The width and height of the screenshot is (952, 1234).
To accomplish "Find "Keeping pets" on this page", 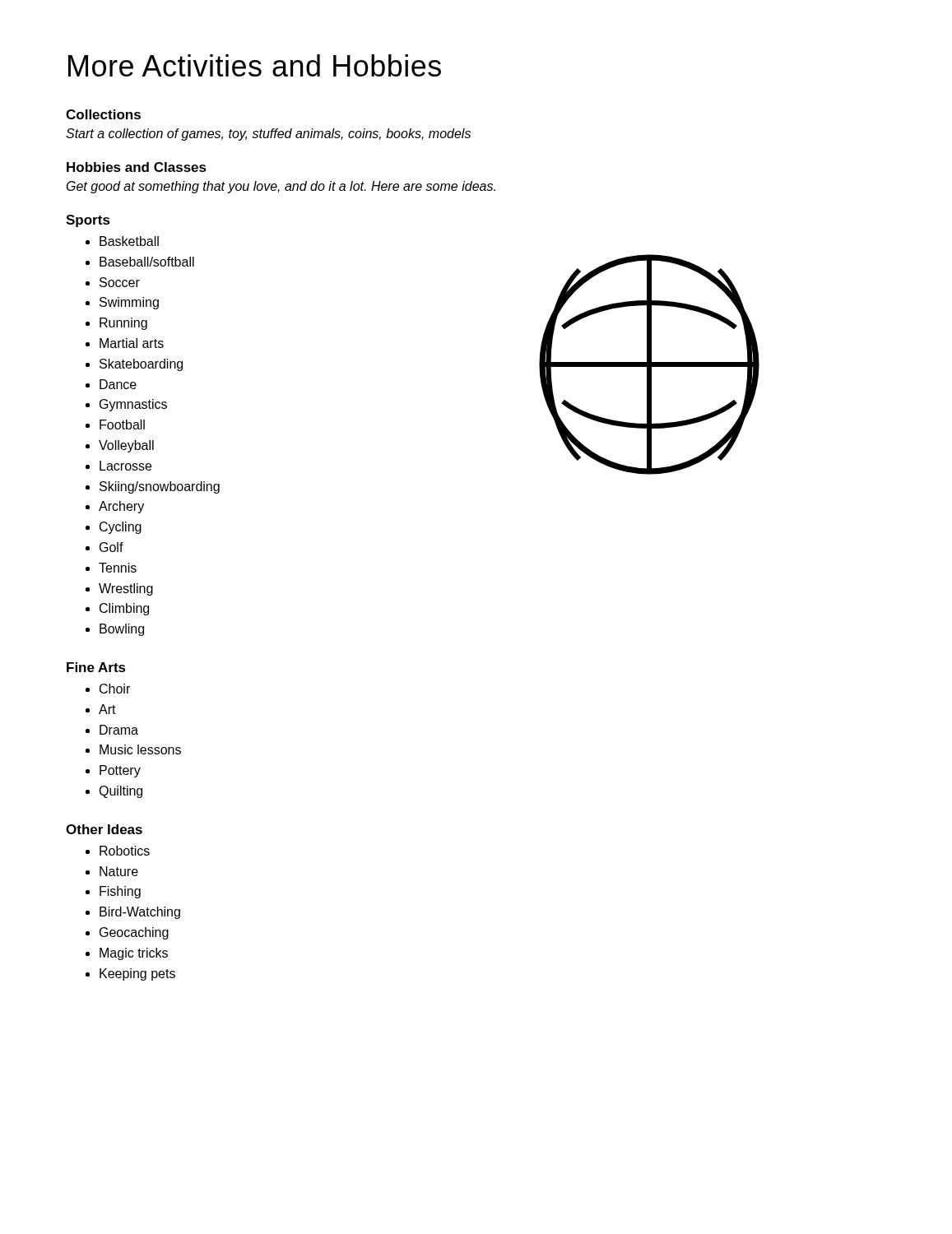I will (x=137, y=974).
